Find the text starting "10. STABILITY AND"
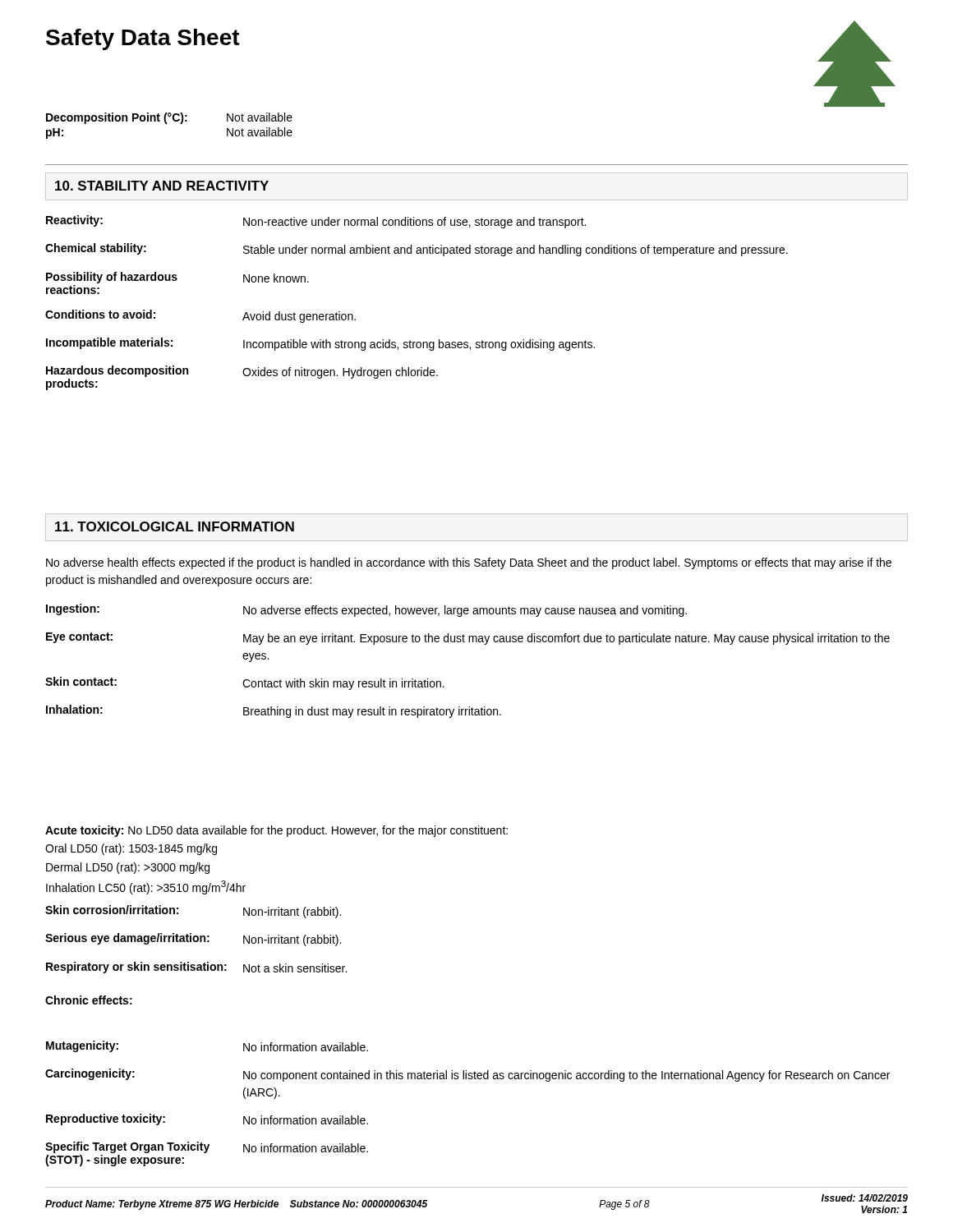The height and width of the screenshot is (1232, 953). click(x=162, y=186)
